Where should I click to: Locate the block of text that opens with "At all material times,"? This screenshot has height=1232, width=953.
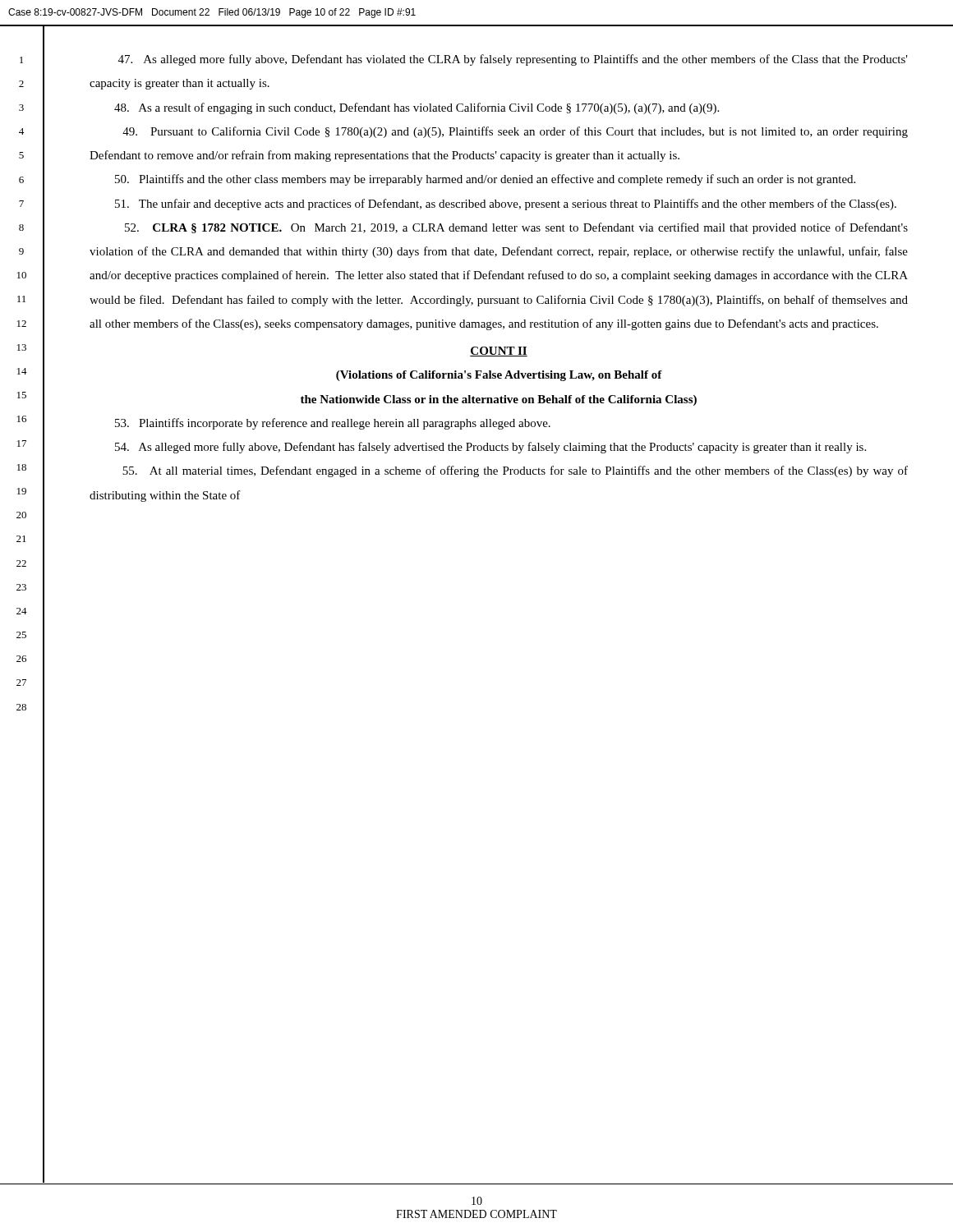[499, 483]
